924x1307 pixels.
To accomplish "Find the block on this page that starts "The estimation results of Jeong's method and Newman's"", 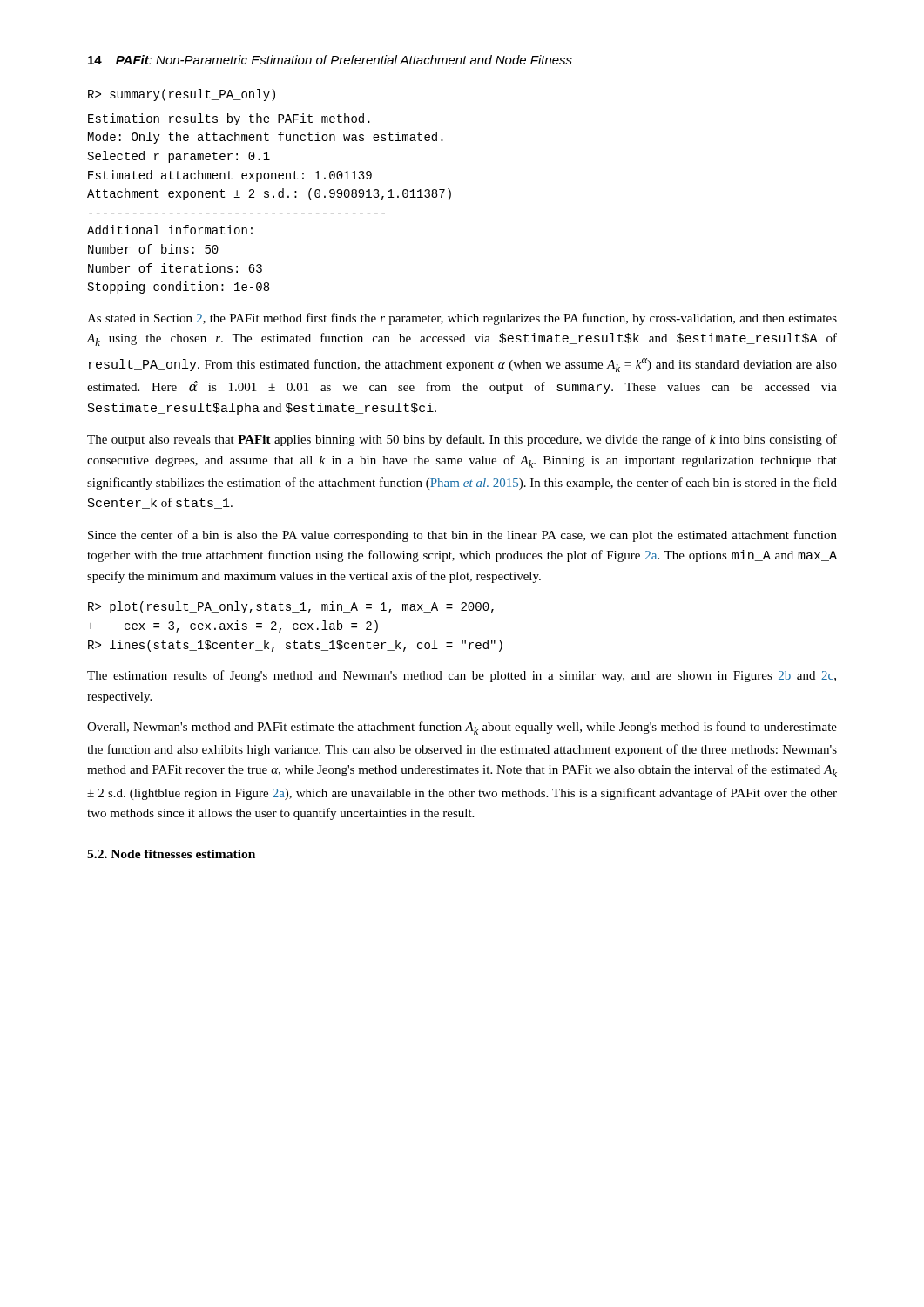I will pyautogui.click(x=462, y=686).
